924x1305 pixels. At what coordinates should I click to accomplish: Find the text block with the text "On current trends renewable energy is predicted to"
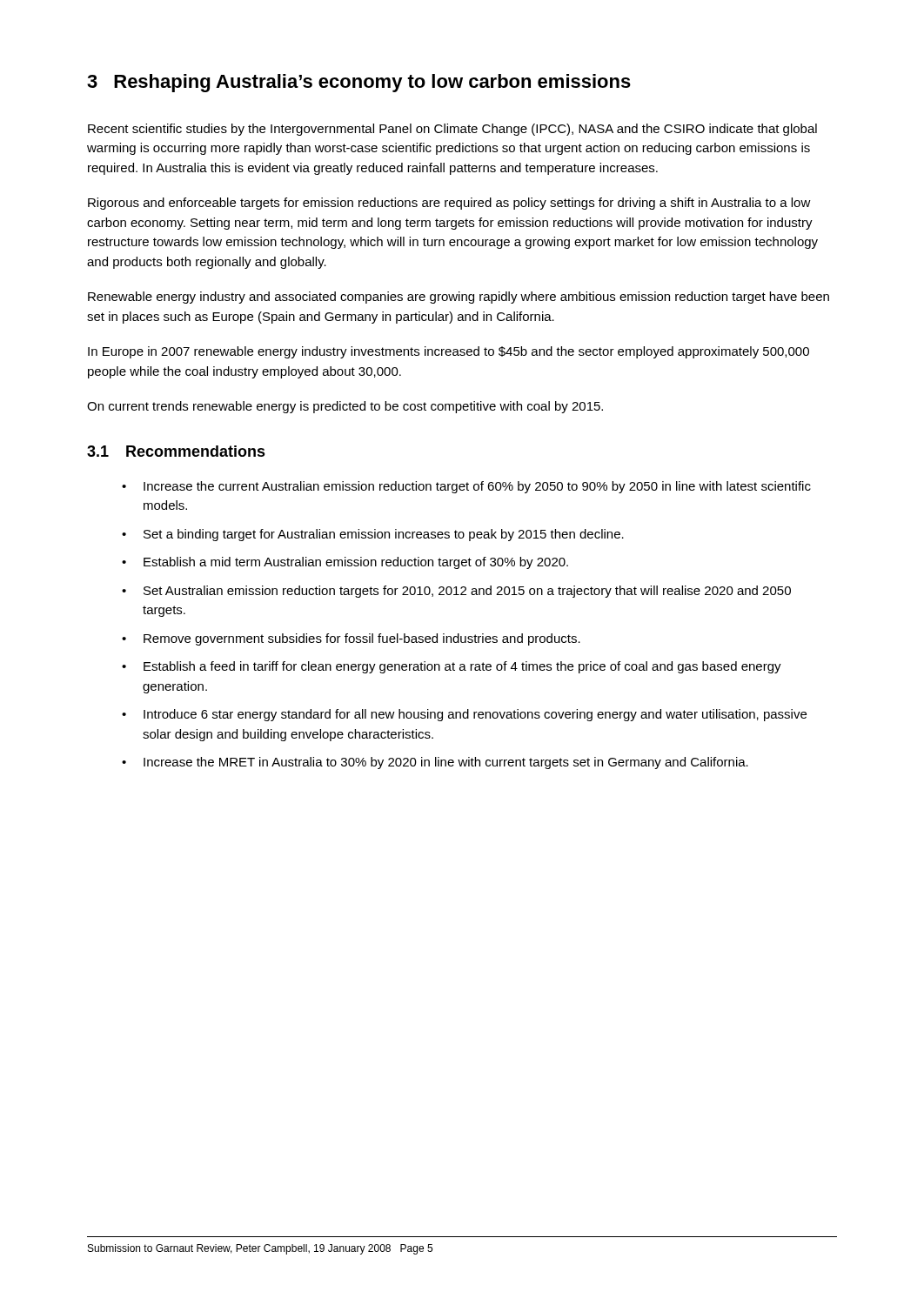(346, 406)
